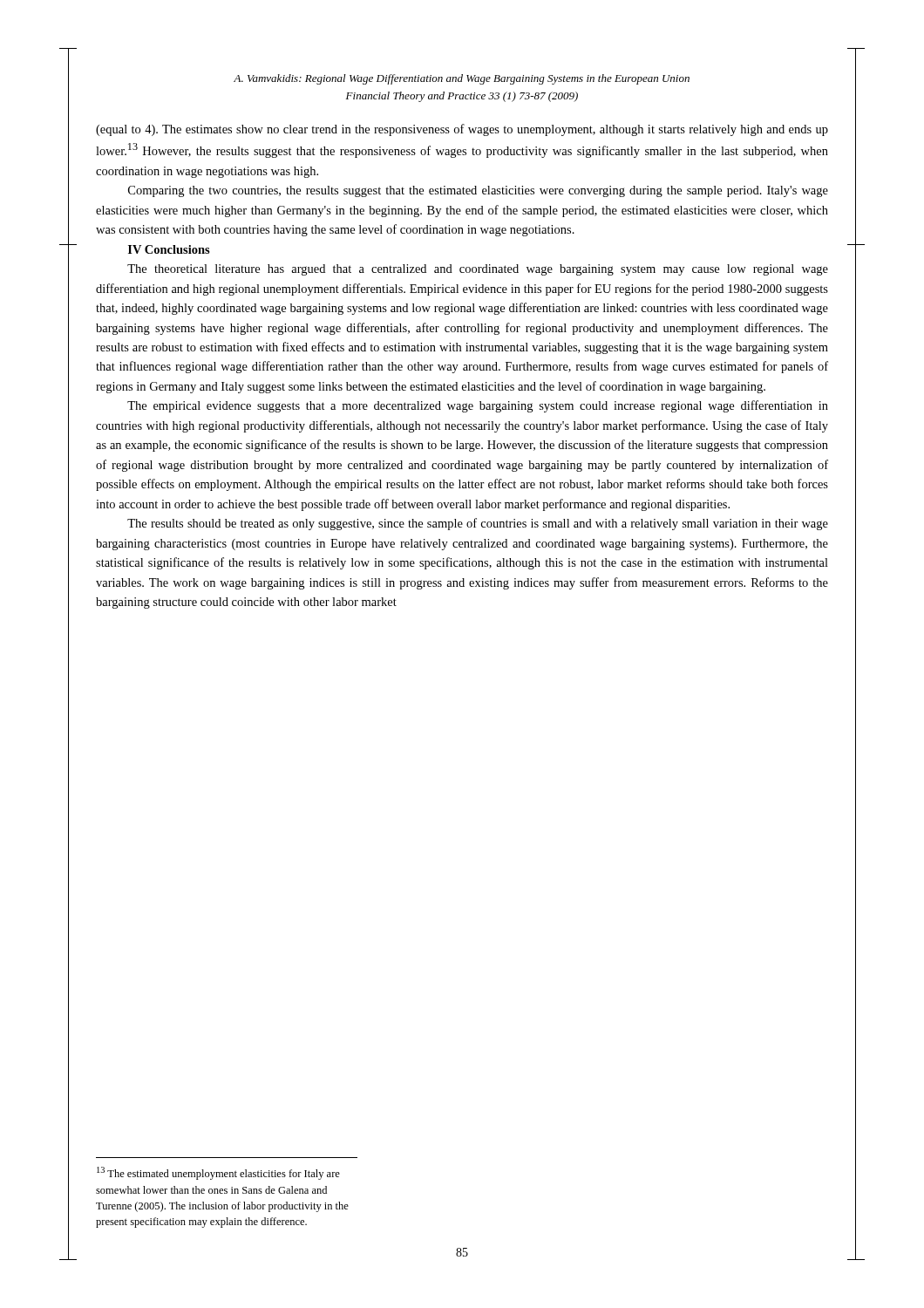Viewport: 924px width, 1308px height.
Task: Find the text block containing "The theoretical literature has argued that"
Action: (462, 328)
